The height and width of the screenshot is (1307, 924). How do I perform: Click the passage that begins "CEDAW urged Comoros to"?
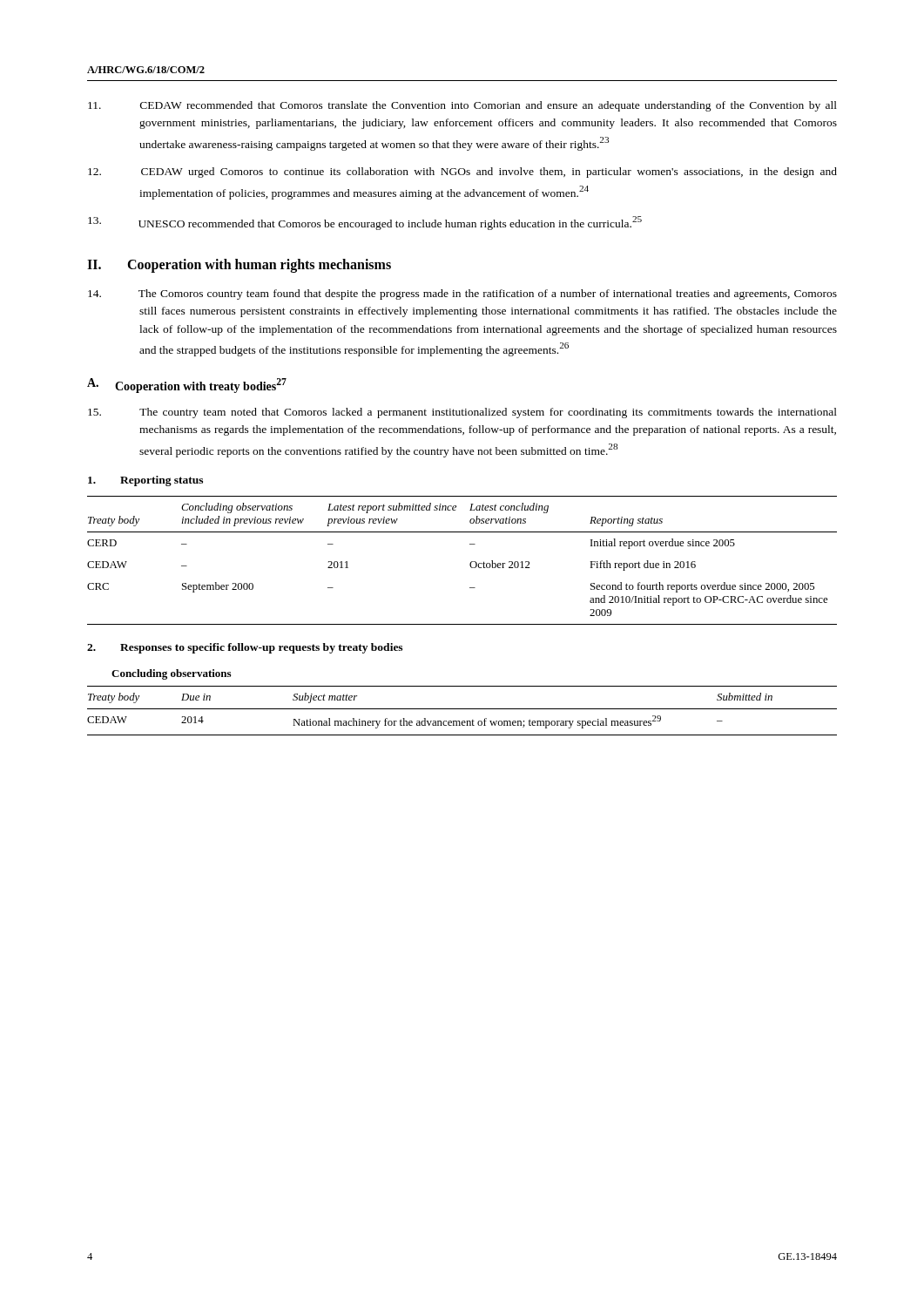point(462,181)
